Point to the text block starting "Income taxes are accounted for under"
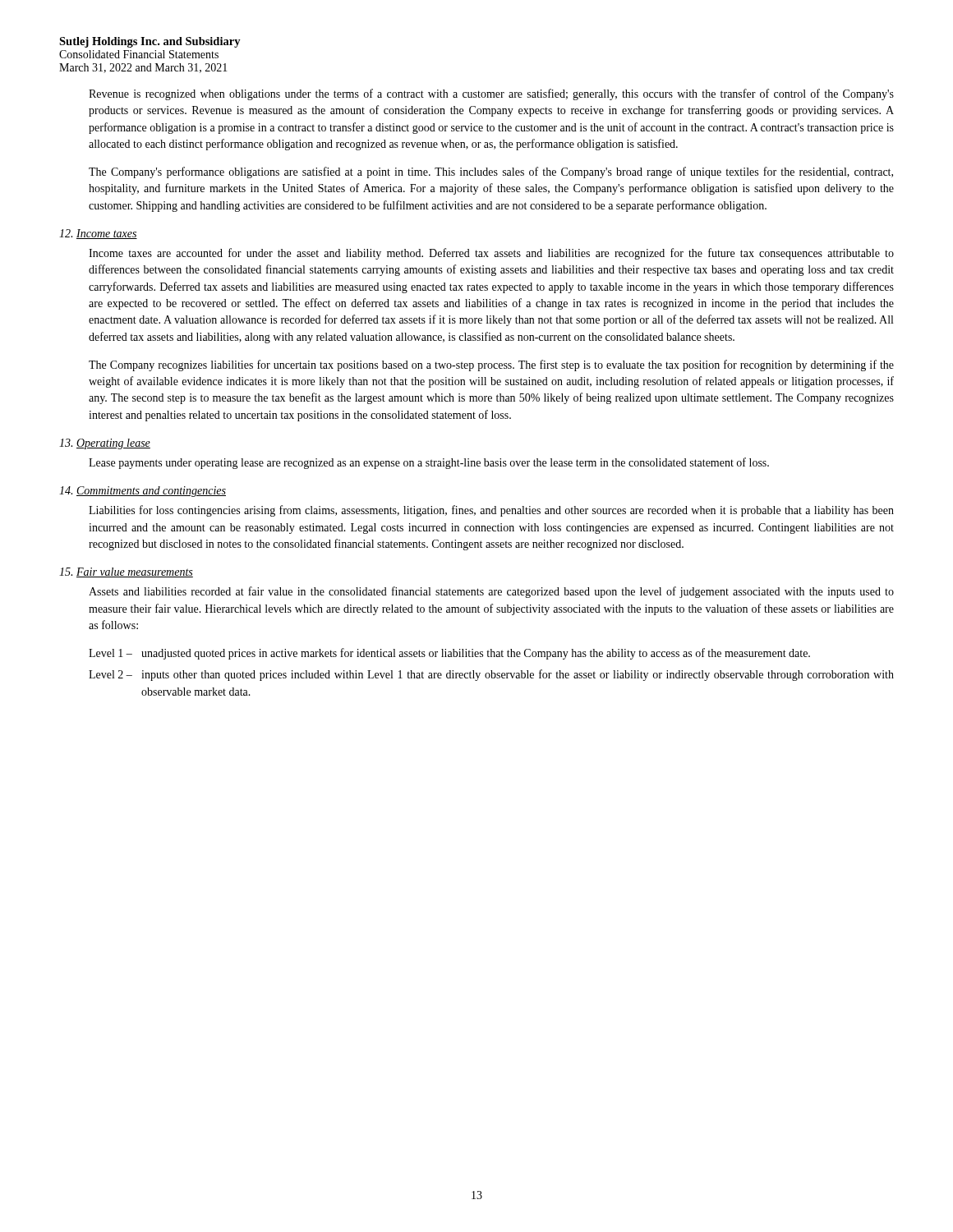Image resolution: width=953 pixels, height=1232 pixels. pyautogui.click(x=491, y=295)
